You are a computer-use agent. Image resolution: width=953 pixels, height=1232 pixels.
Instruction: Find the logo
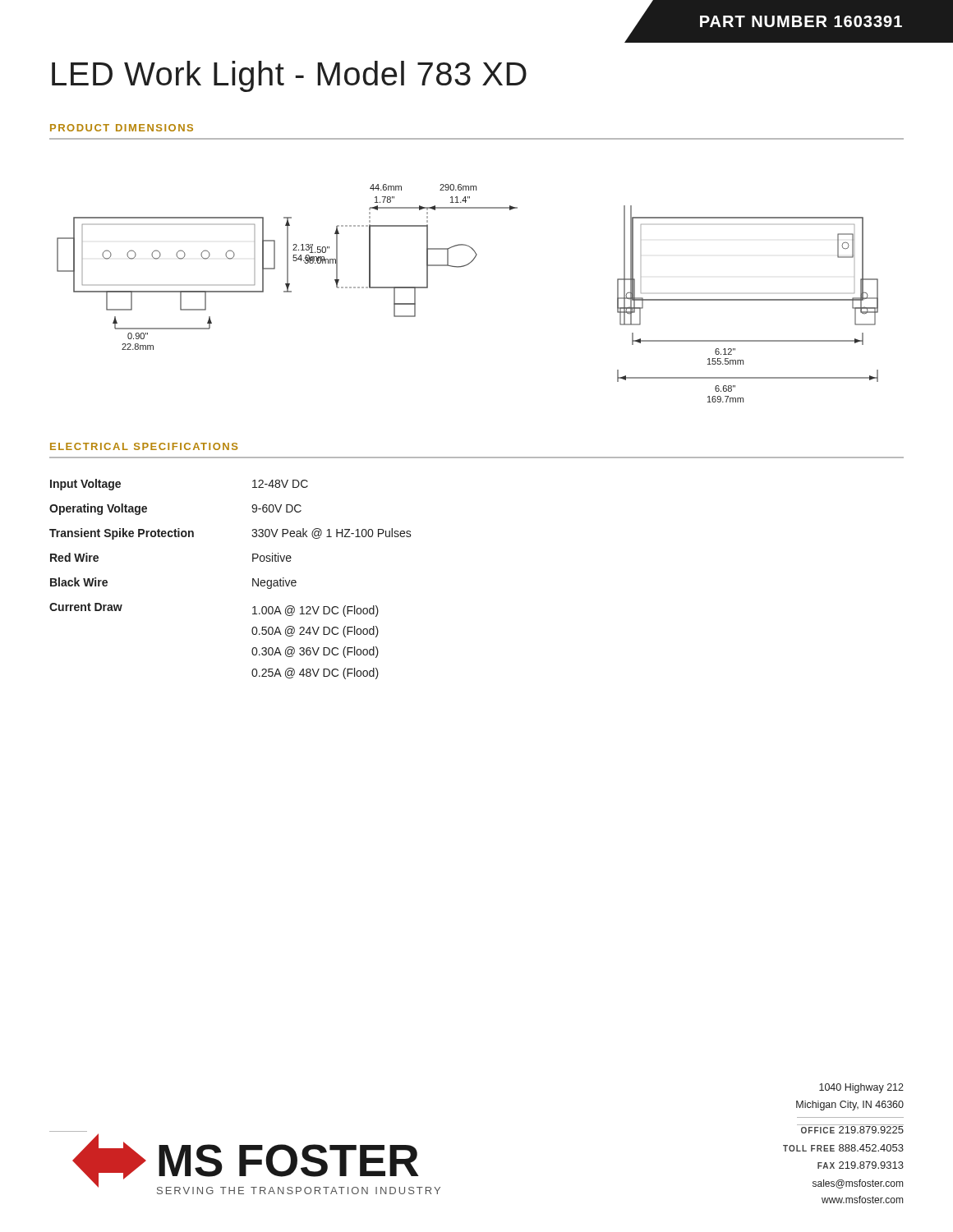[x=279, y=1161]
